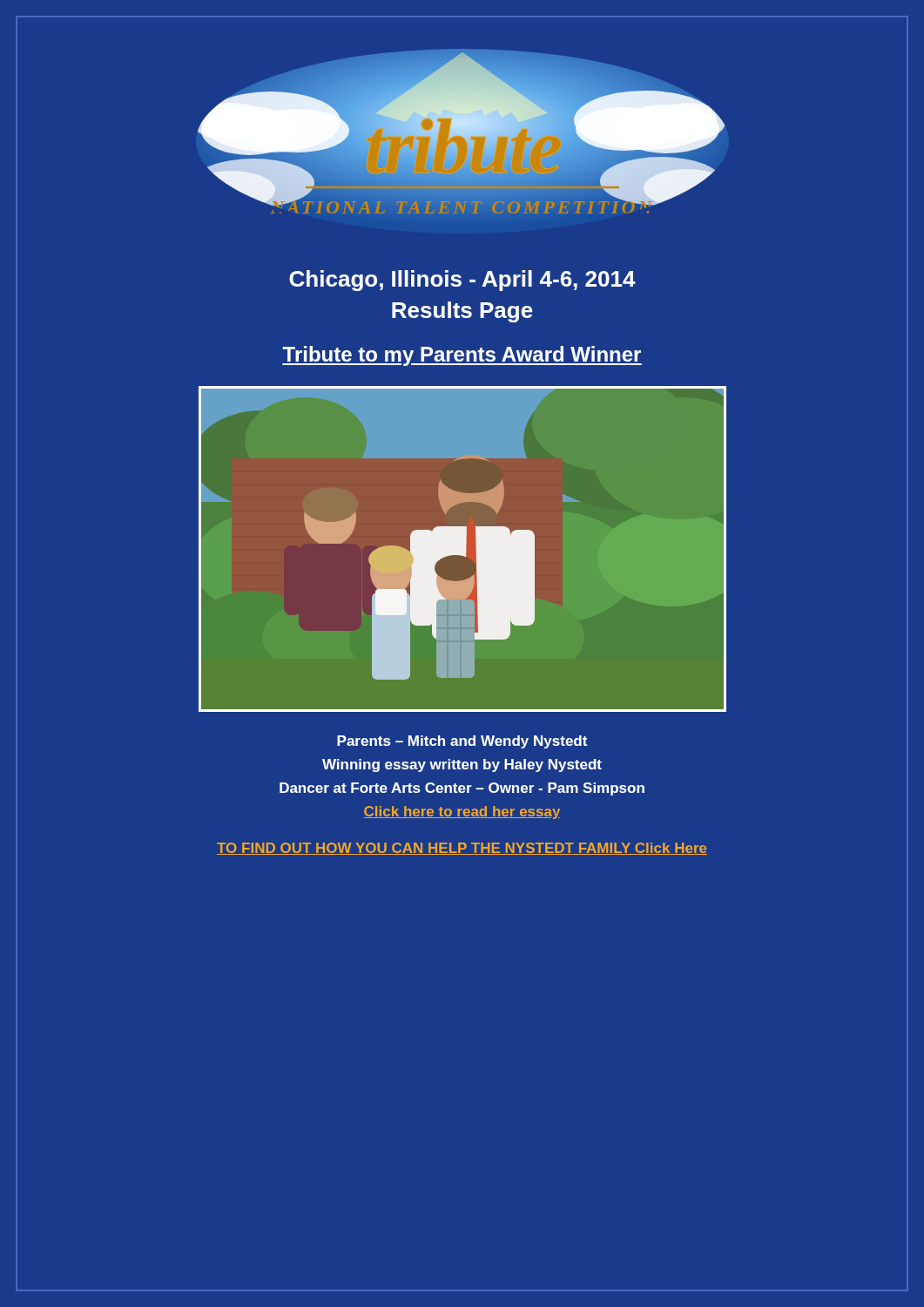
Task: Find the photo
Action: [462, 549]
